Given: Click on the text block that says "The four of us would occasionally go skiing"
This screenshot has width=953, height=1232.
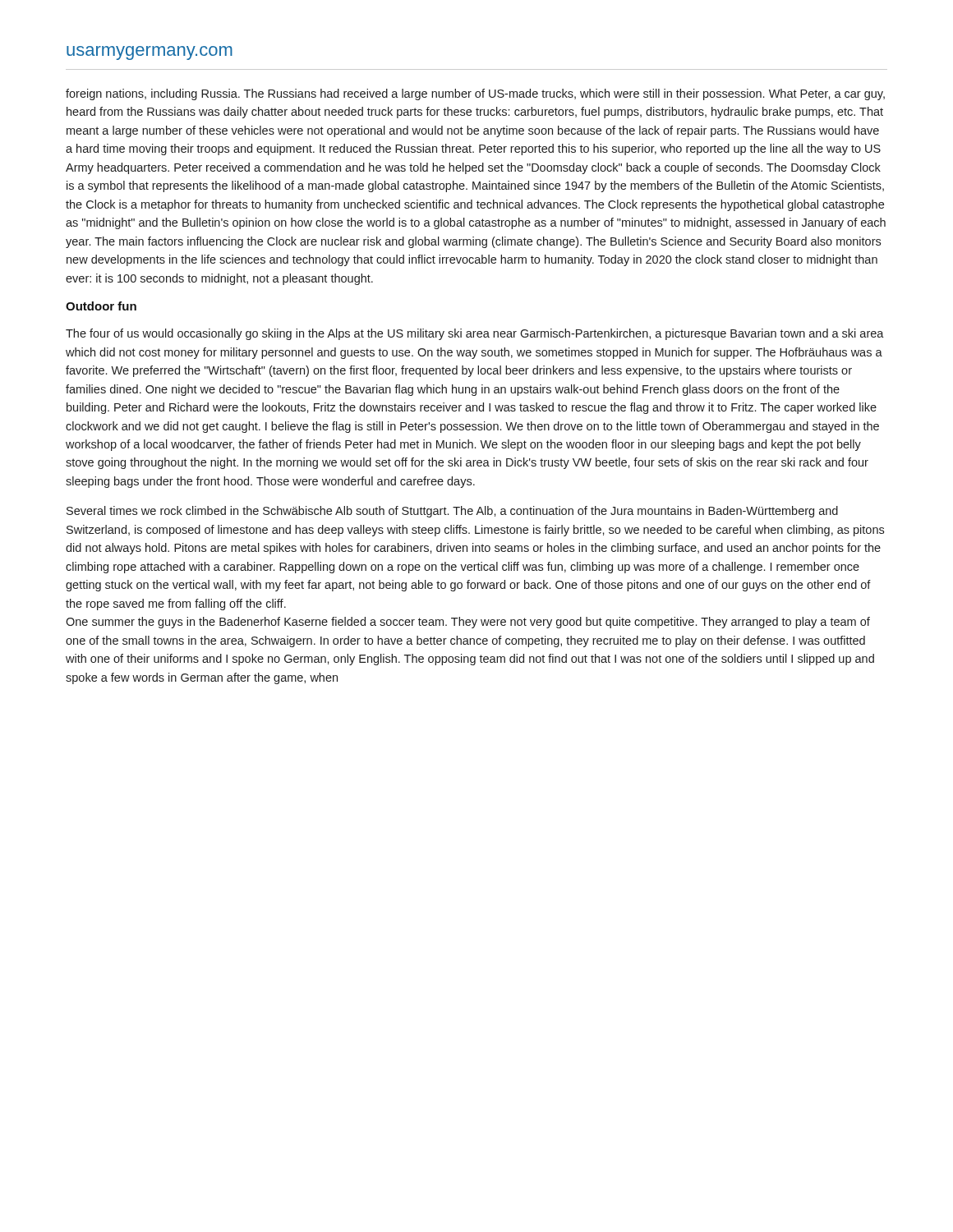Looking at the screenshot, I should pyautogui.click(x=475, y=407).
